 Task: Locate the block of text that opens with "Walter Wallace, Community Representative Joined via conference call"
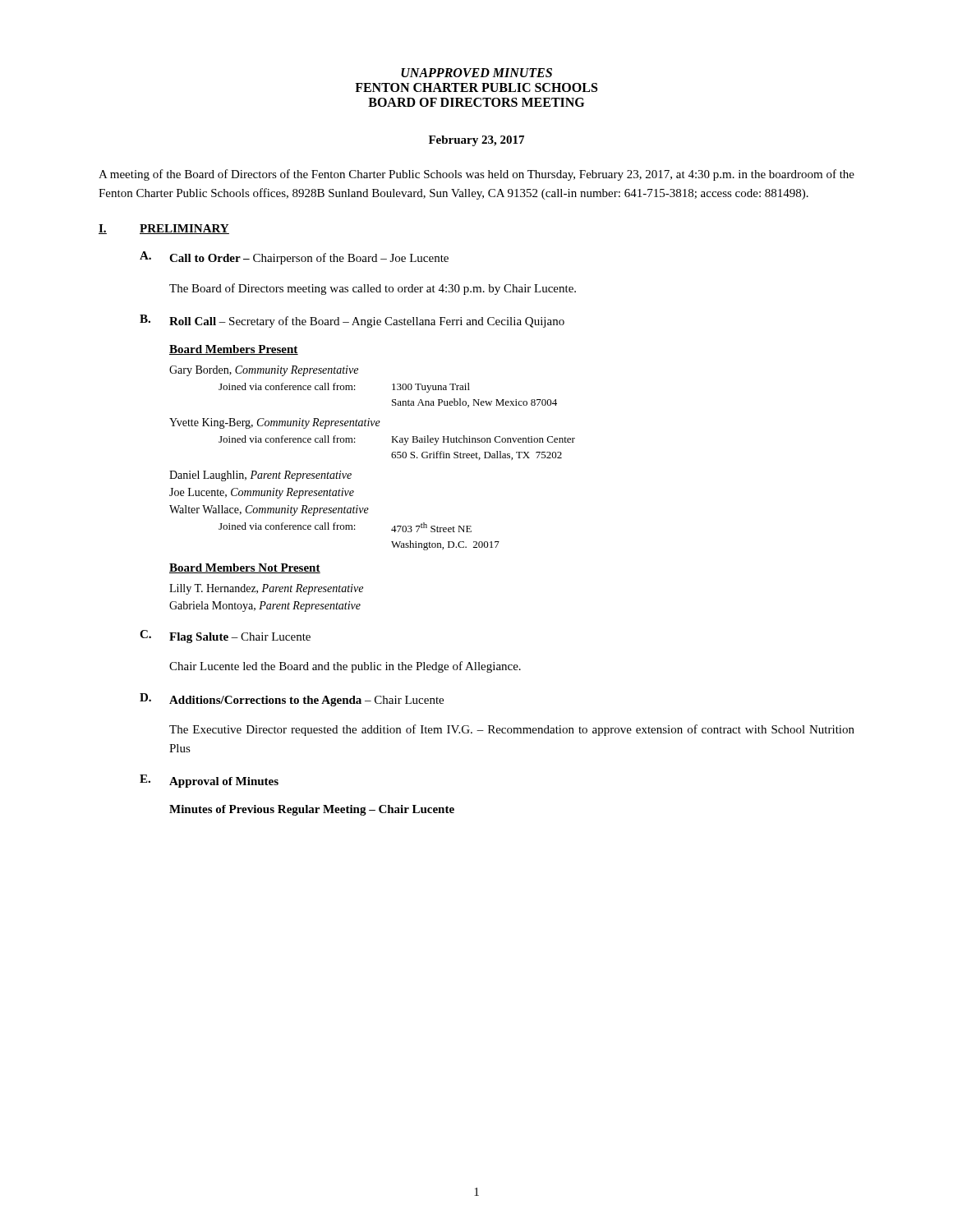point(269,510)
